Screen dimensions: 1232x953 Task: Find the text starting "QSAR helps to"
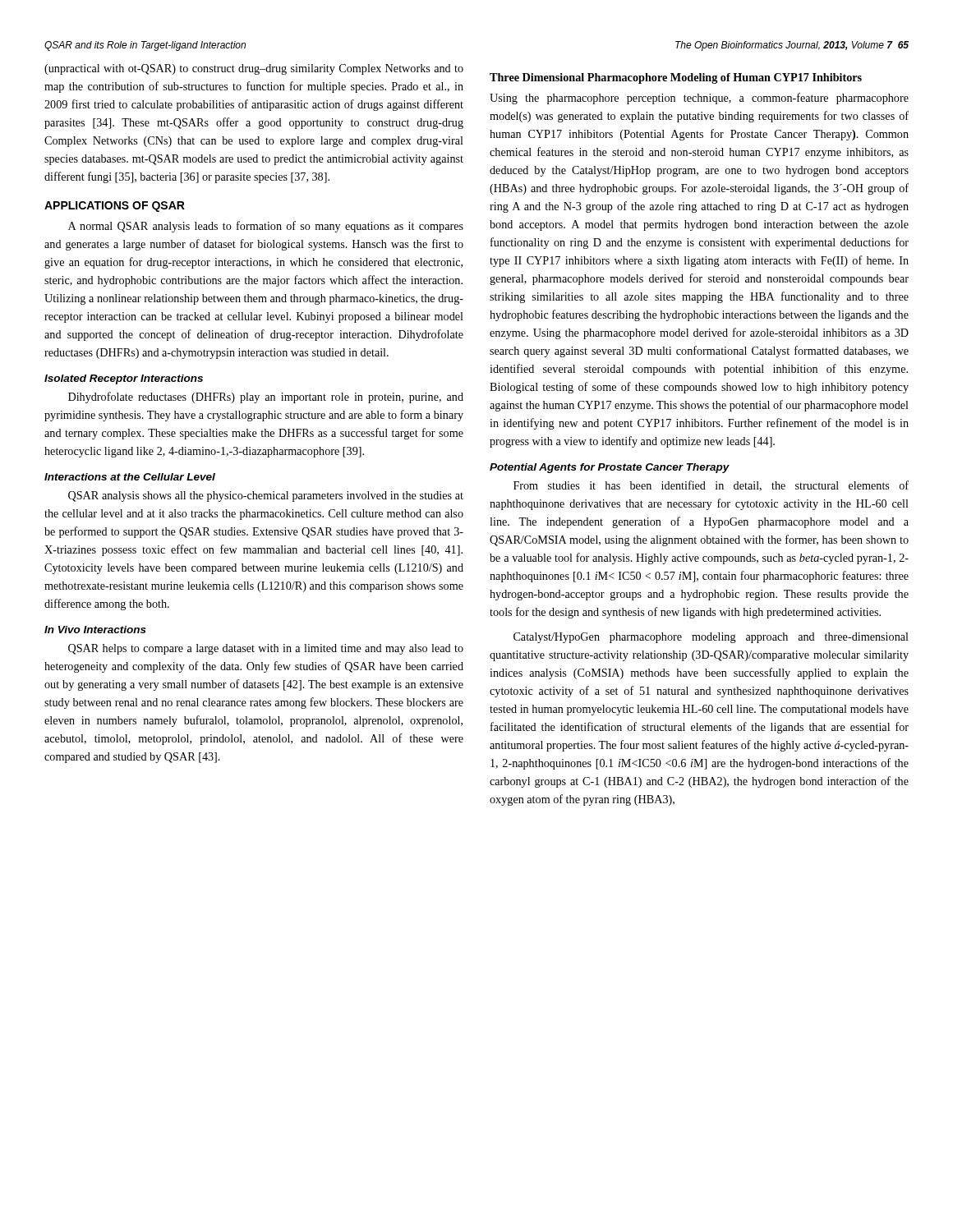tap(254, 702)
